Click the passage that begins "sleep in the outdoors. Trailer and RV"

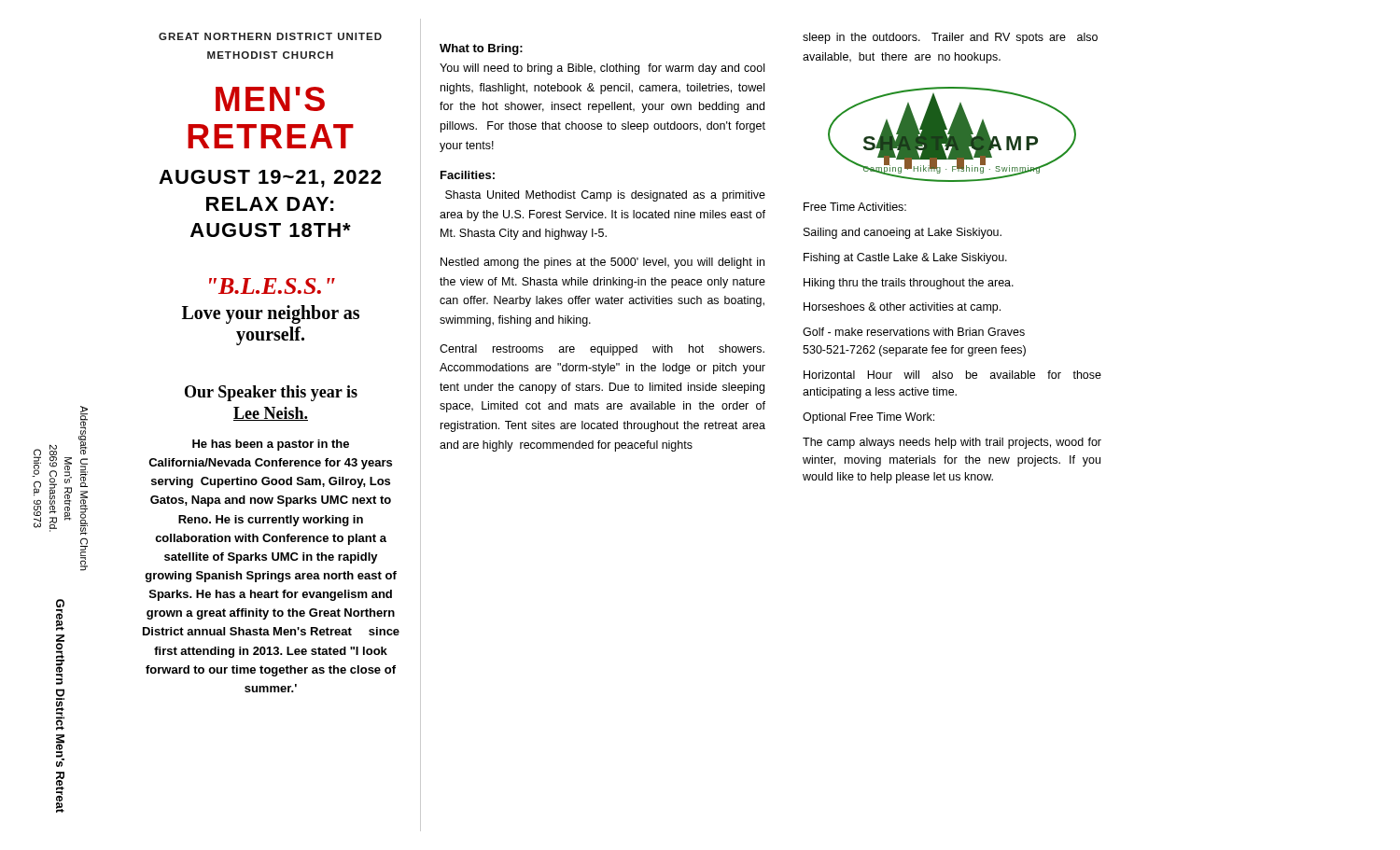(x=952, y=47)
